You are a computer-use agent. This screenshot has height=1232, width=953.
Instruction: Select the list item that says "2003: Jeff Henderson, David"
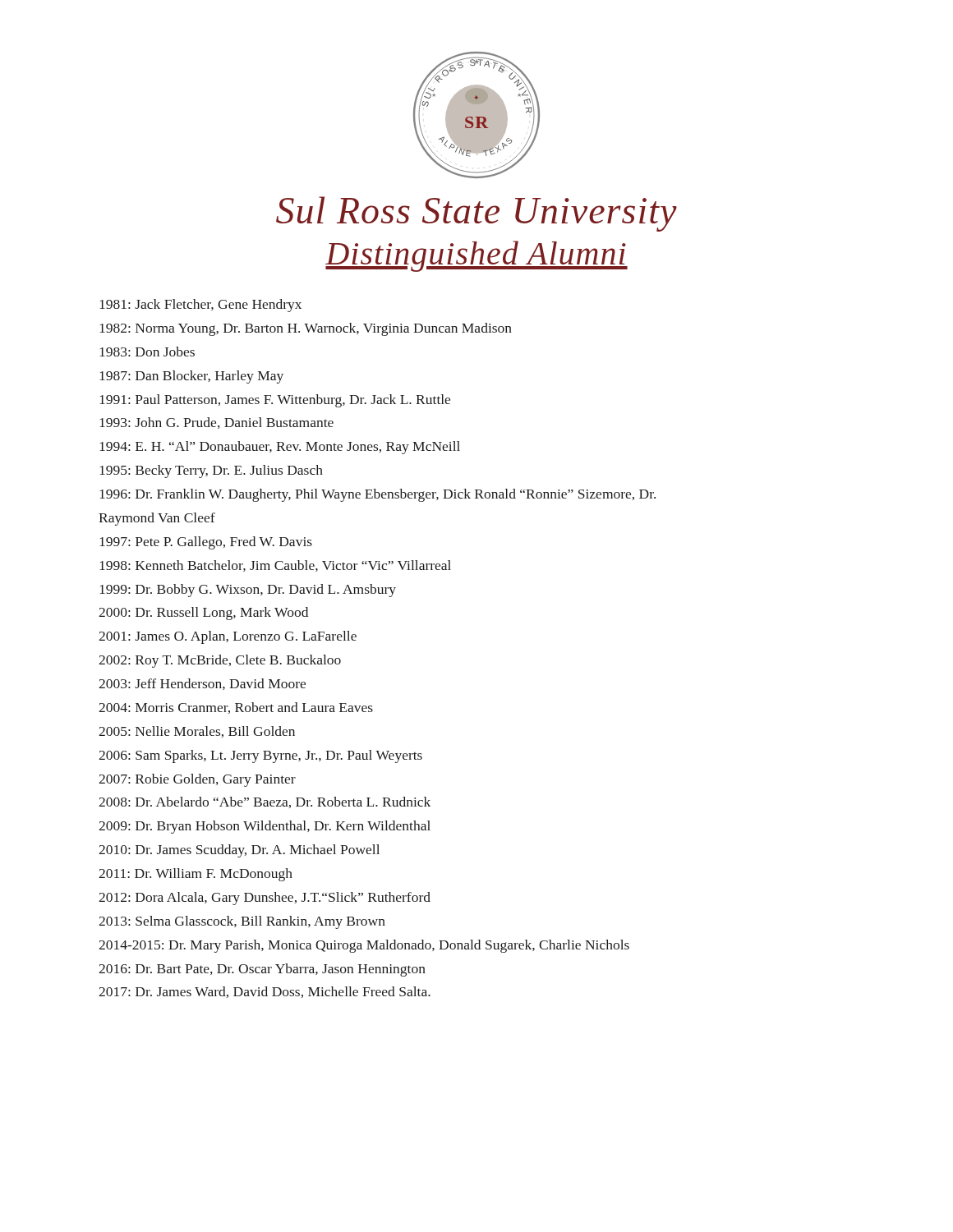coord(202,683)
